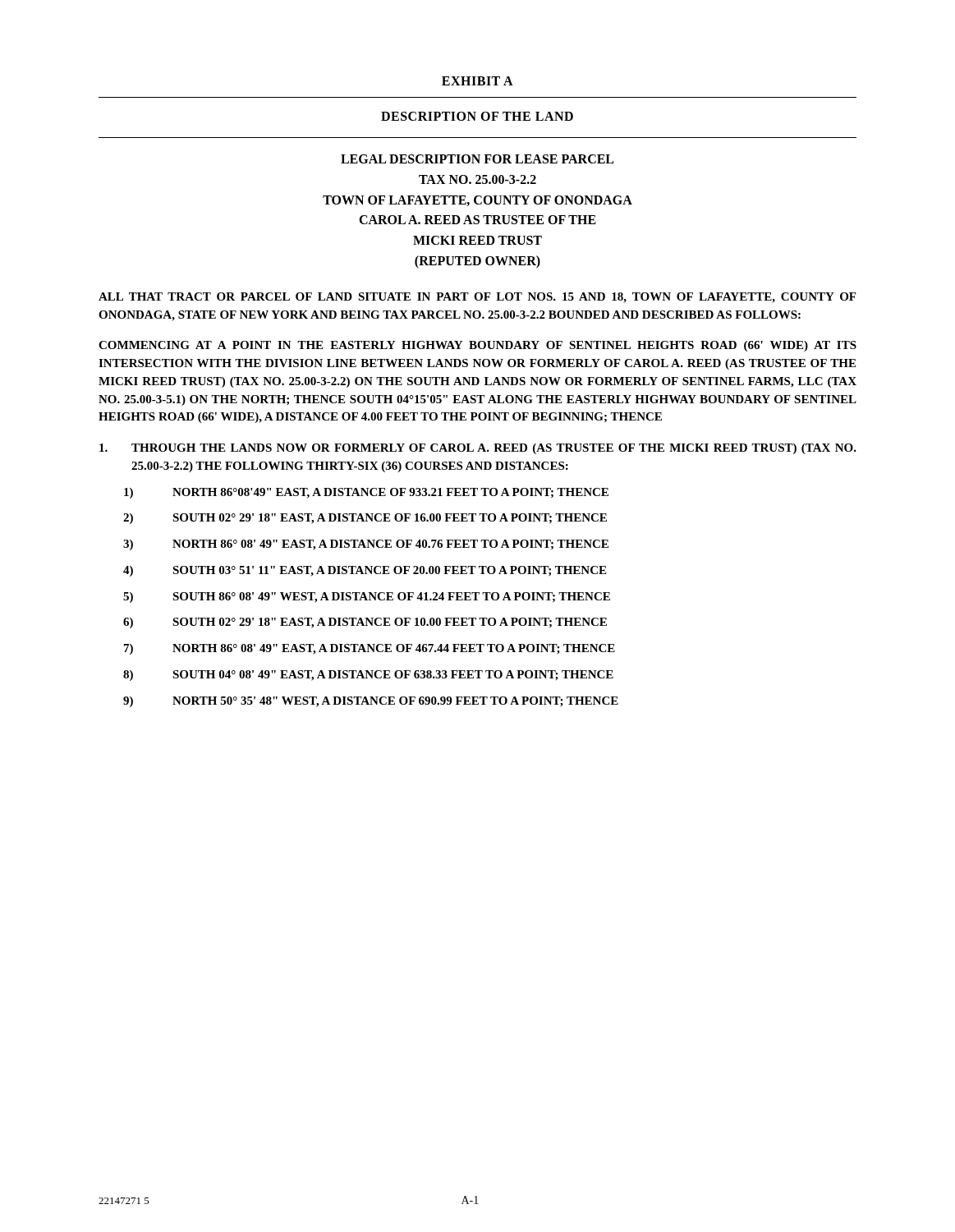
Task: Navigate to the block starting "1) NORTH 86°08'49" EAST, A DISTANCE"
Action: [478, 492]
